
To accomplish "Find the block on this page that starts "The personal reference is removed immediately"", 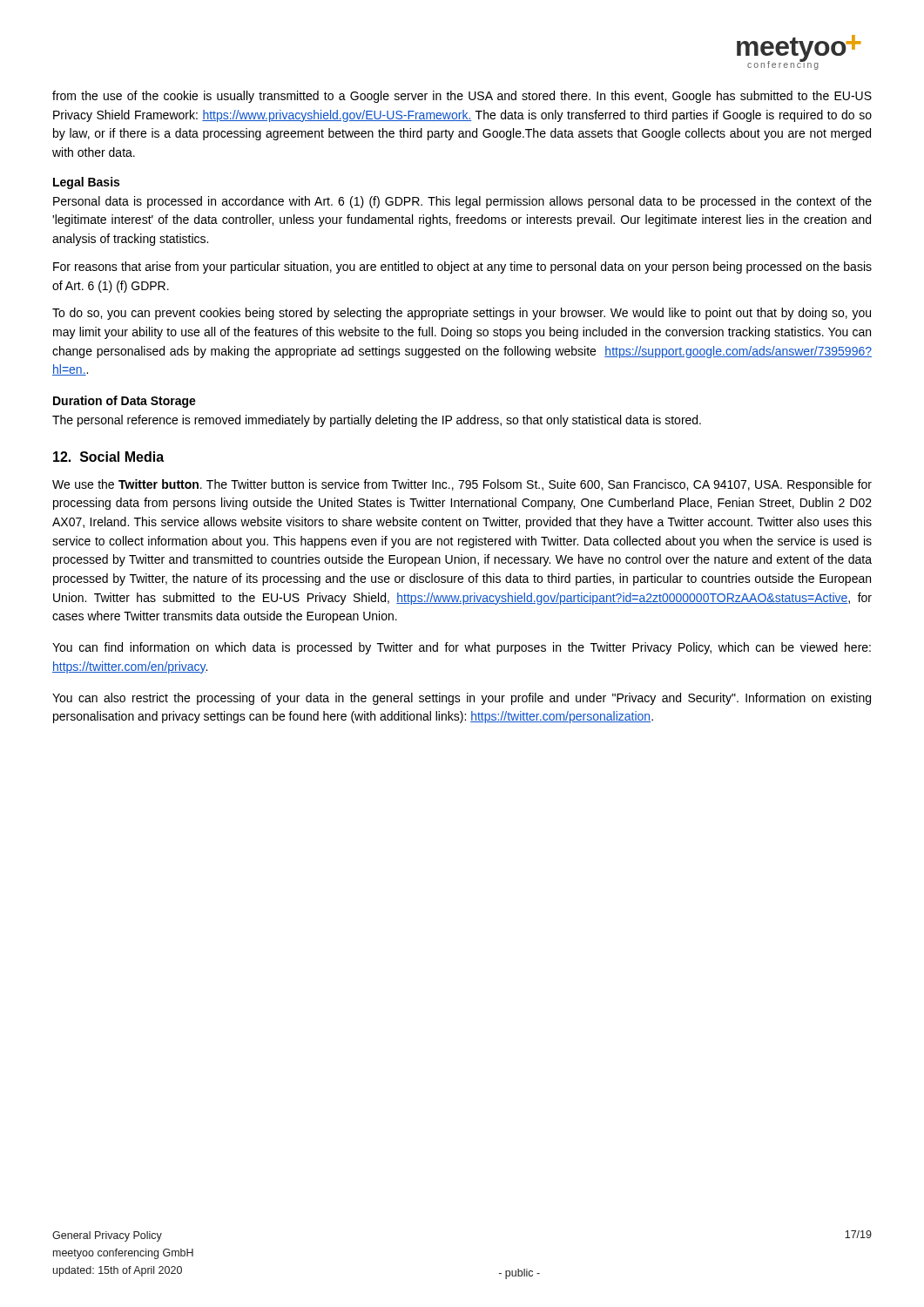I will (x=462, y=421).
